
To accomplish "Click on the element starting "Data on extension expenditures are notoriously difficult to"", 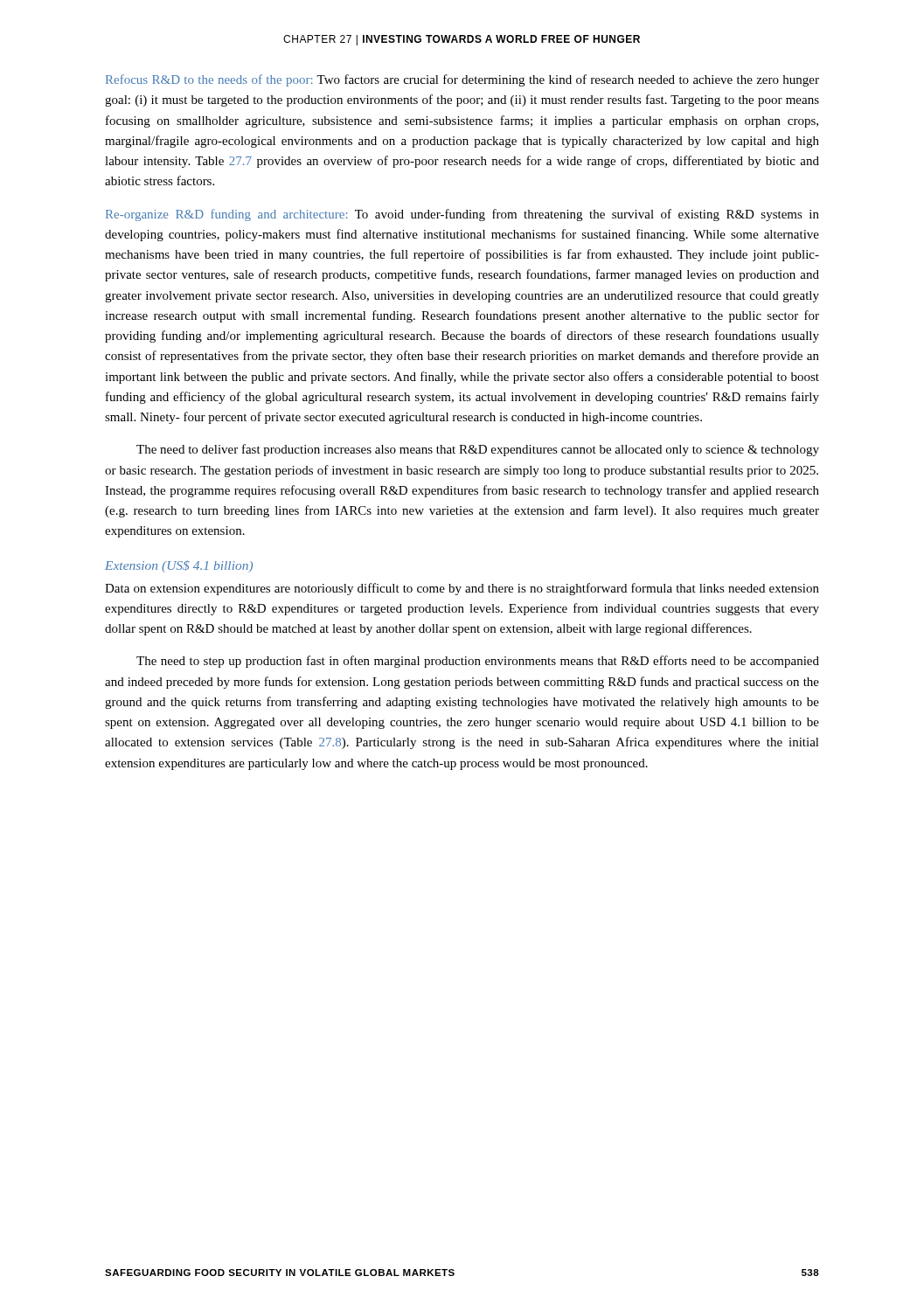I will (462, 608).
